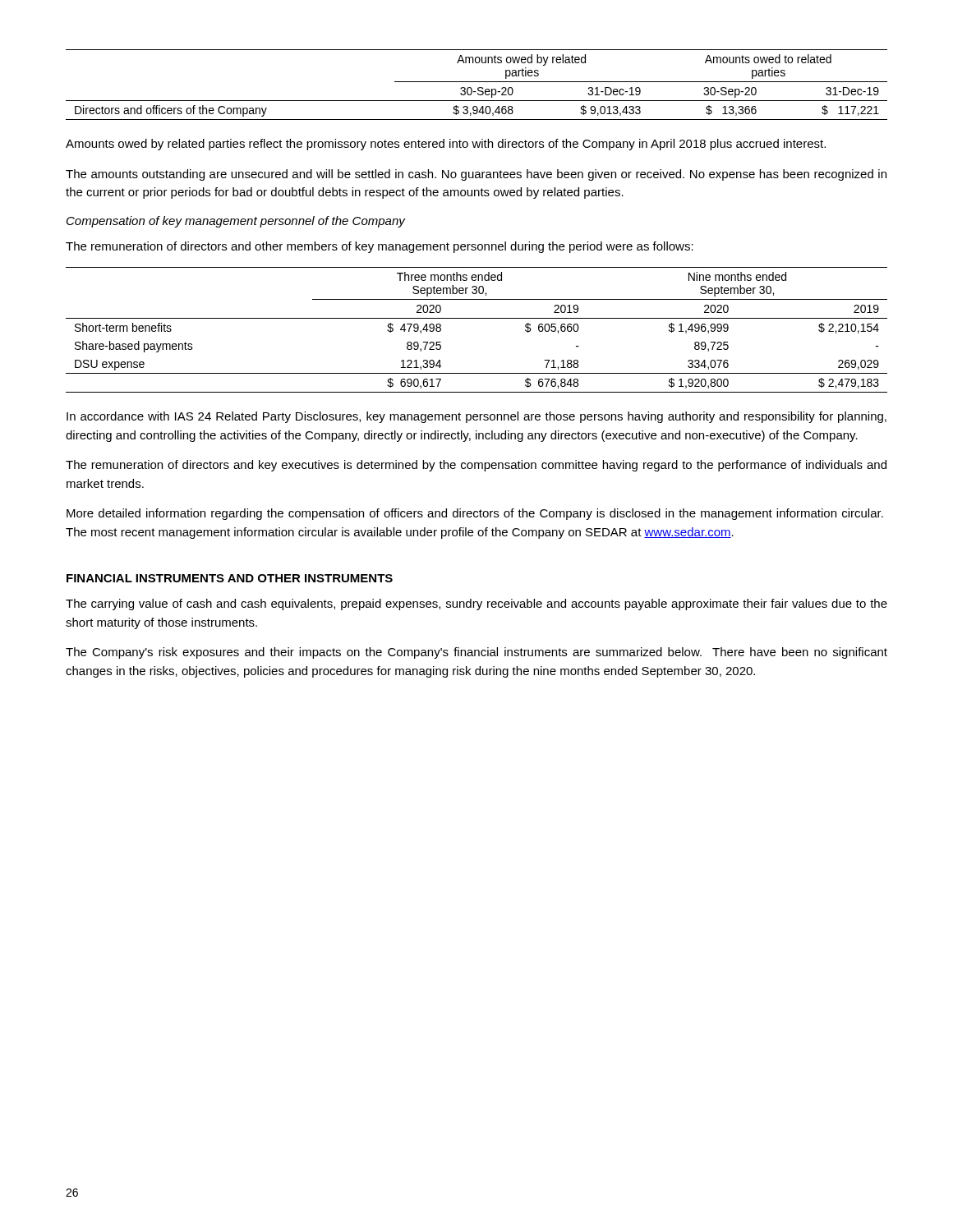This screenshot has width=953, height=1232.
Task: Click on the table containing "$ 13,366"
Action: point(476,85)
